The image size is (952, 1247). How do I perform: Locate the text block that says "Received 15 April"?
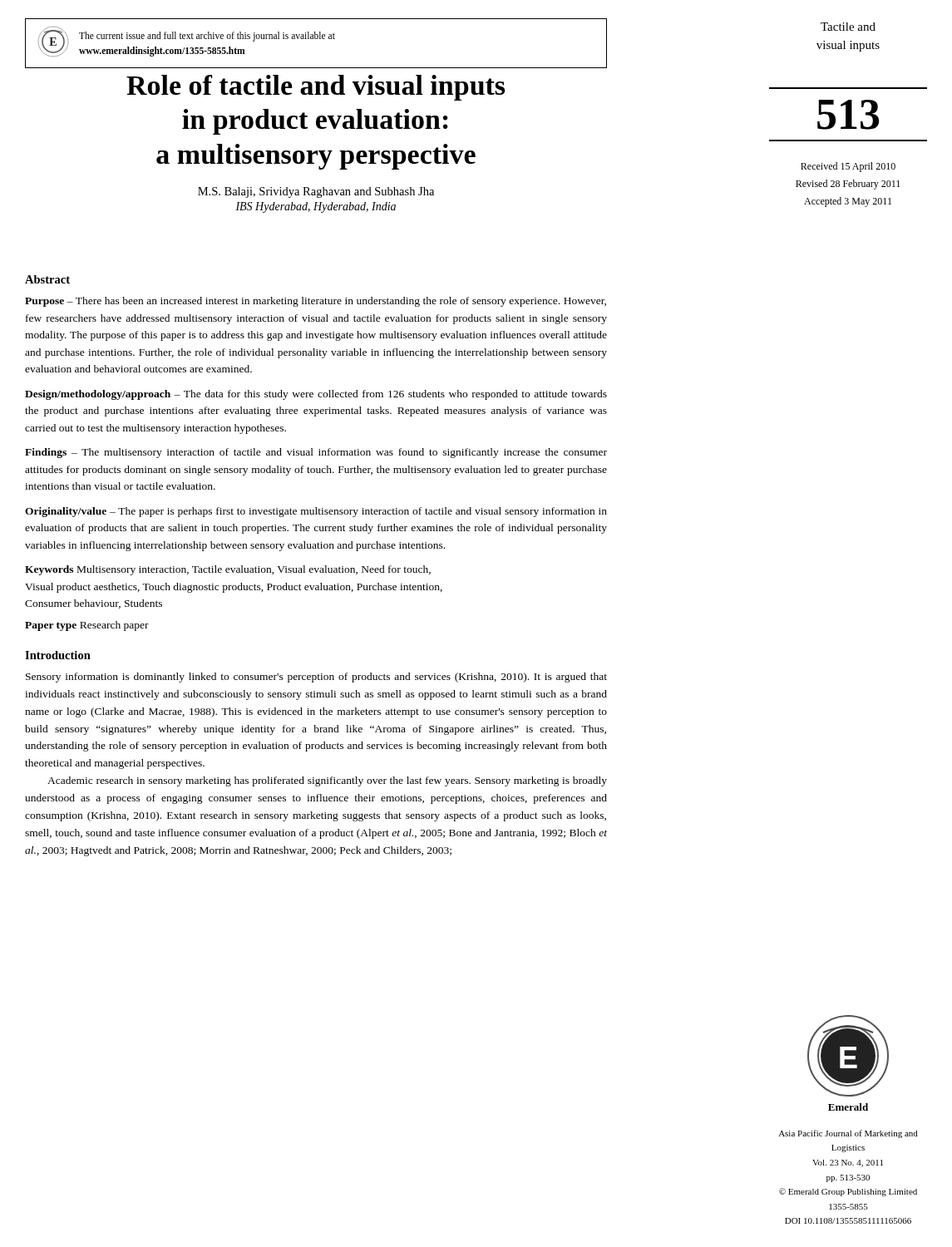pos(848,184)
